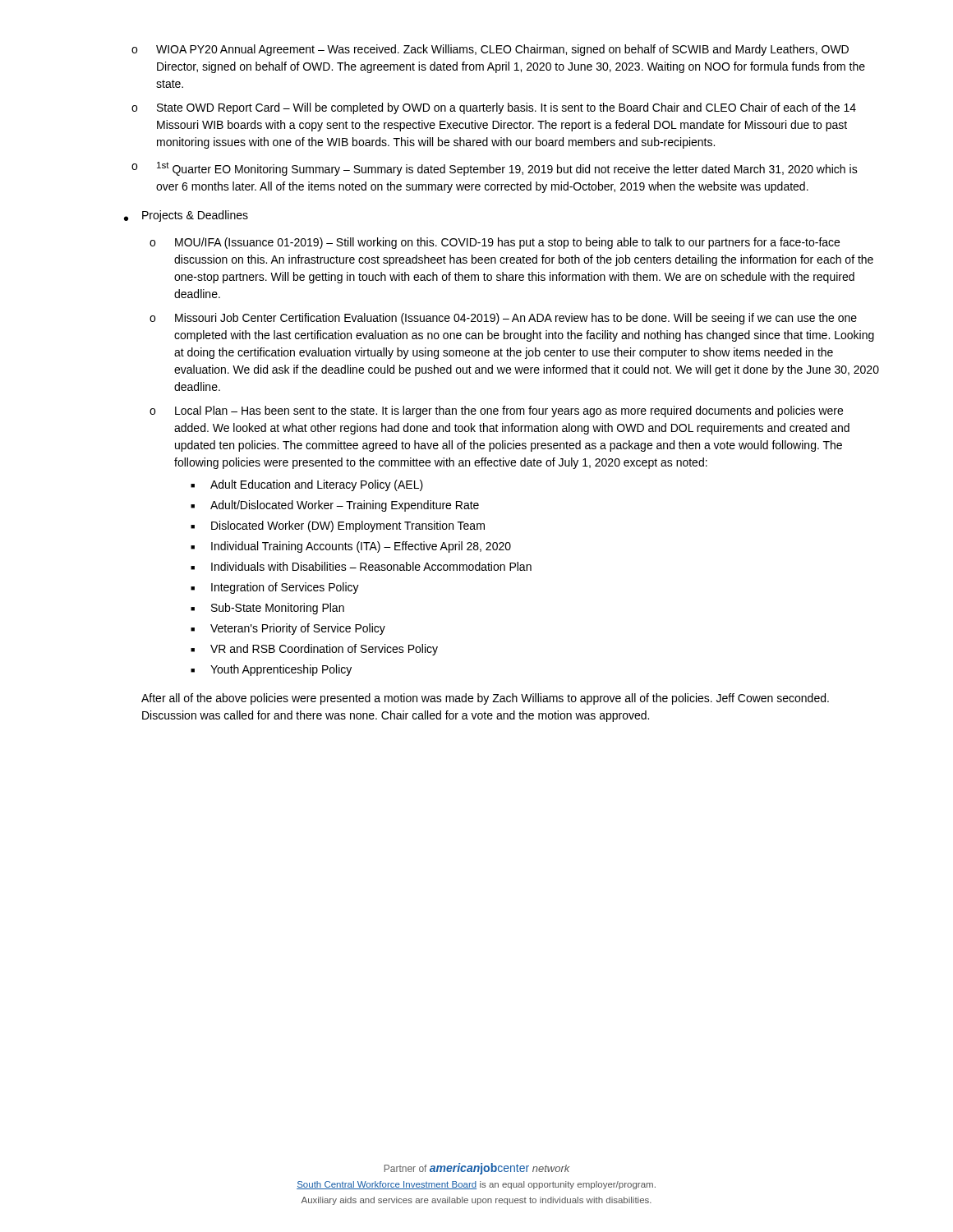Locate the passage starting "■ Dislocated Worker (DW) Employment"
The image size is (953, 1232).
338,526
